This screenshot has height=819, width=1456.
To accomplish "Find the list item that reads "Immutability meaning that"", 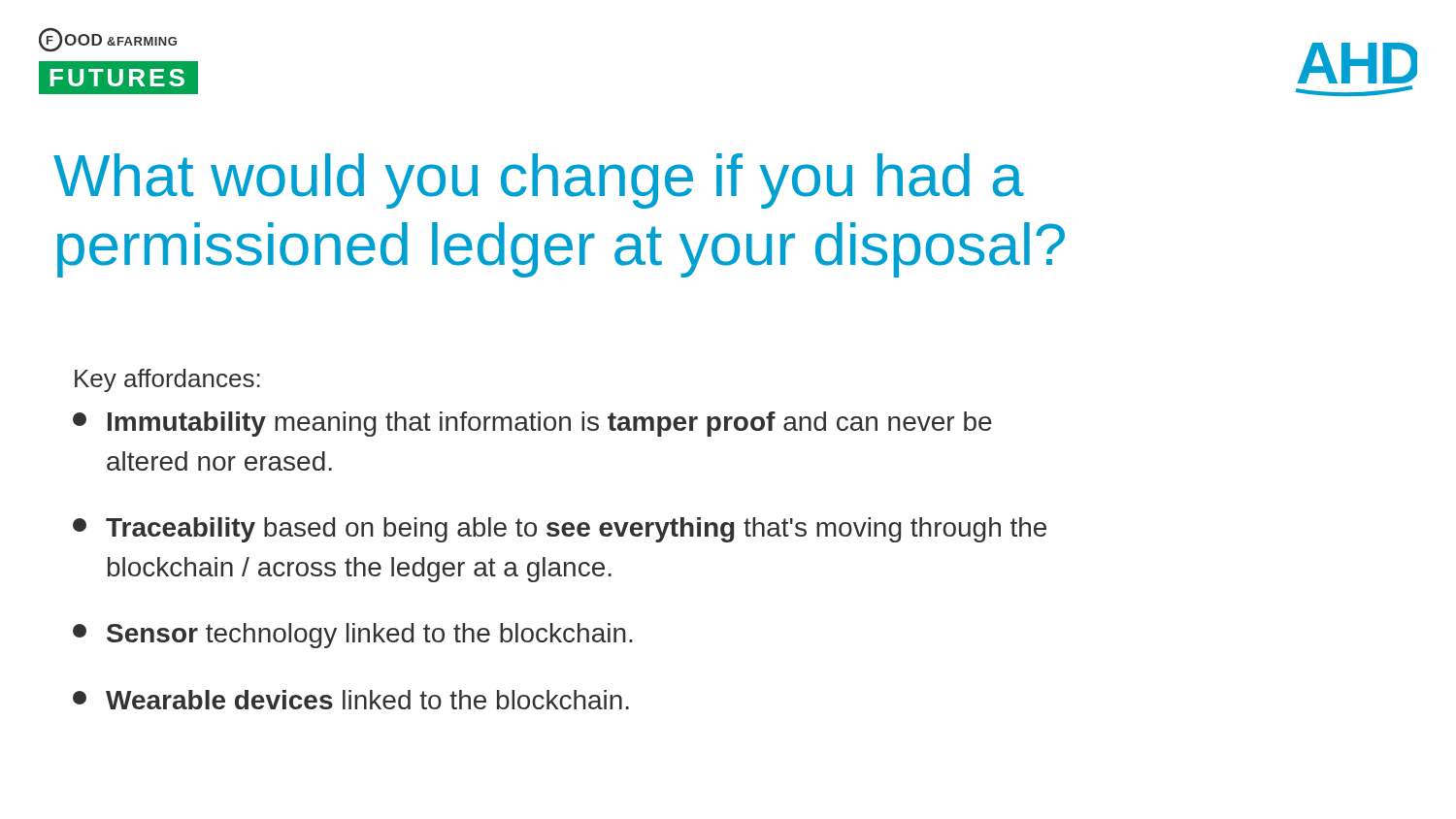I will point(533,442).
